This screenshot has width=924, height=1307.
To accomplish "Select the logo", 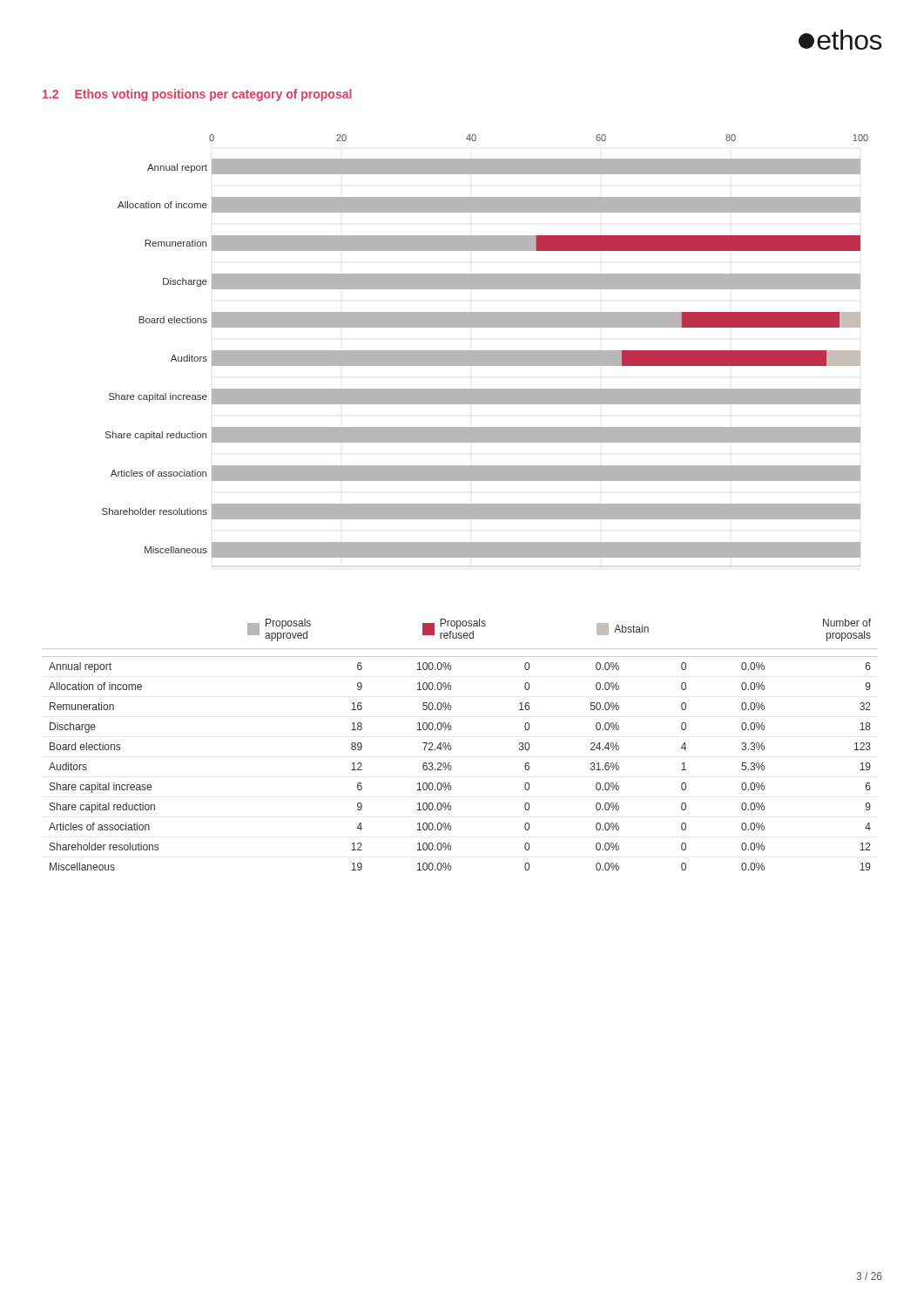I will pos(841,41).
